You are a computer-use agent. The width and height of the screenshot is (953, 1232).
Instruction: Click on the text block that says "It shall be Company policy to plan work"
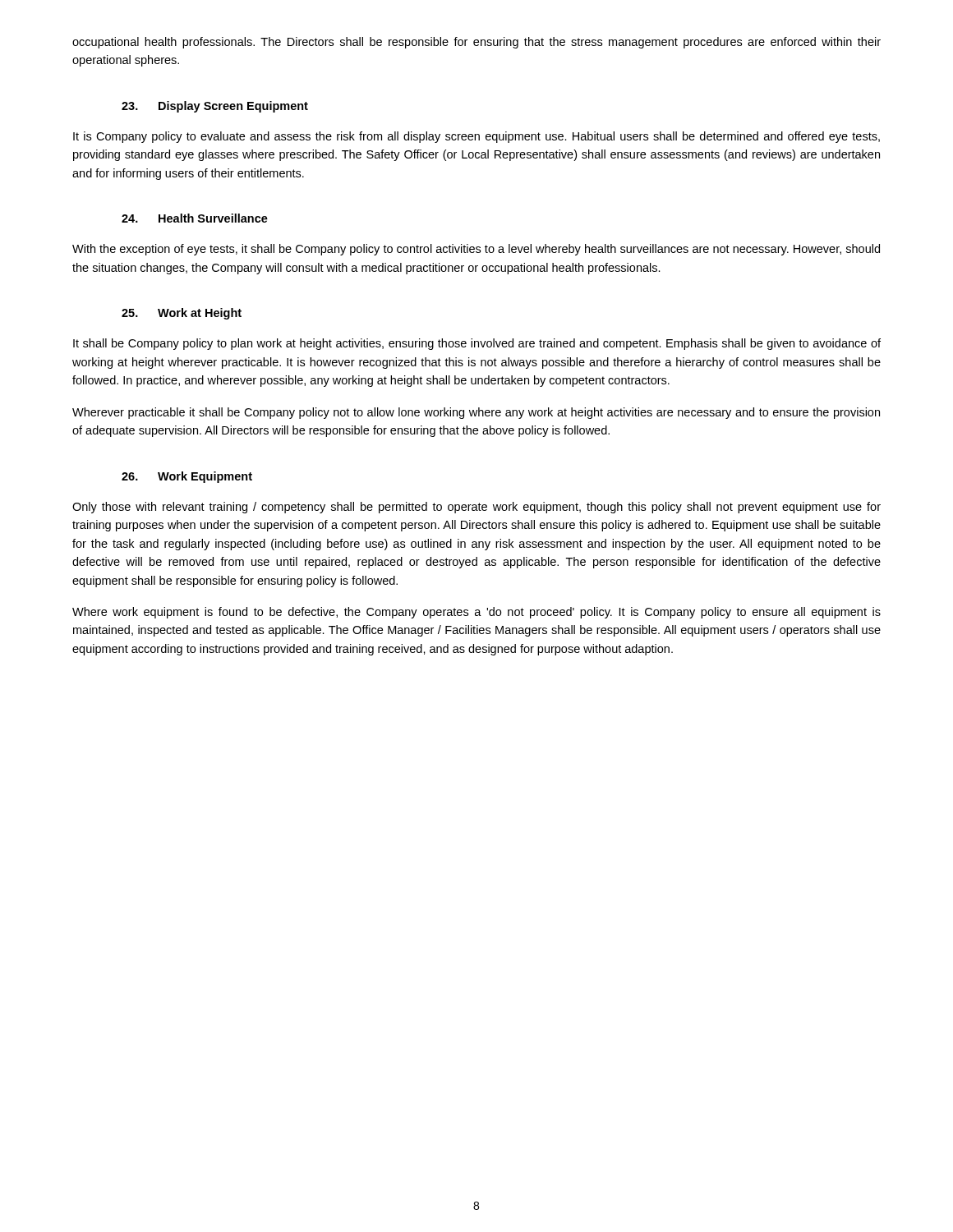tap(476, 362)
